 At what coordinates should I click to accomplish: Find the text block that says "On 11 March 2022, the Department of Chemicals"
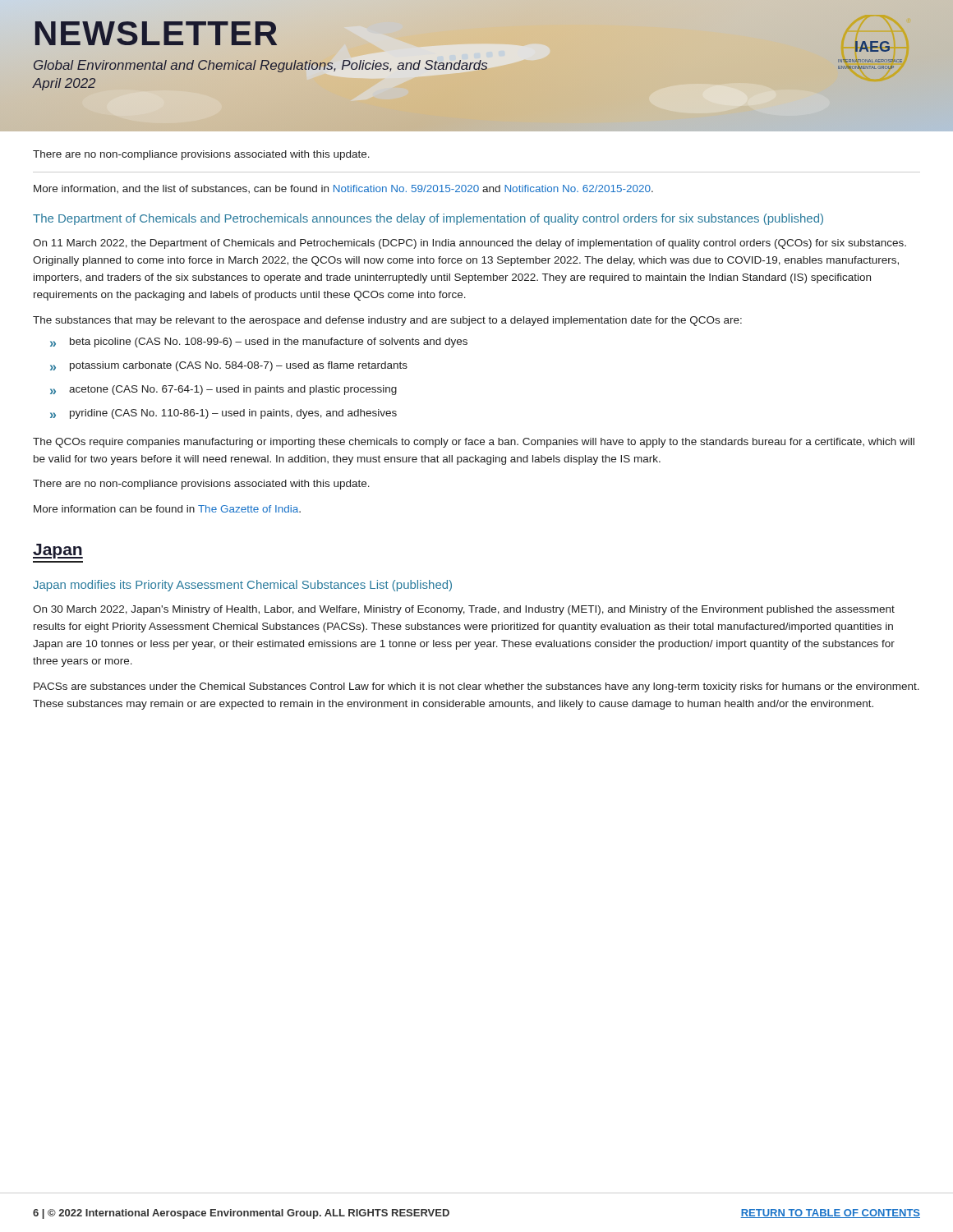pyautogui.click(x=470, y=268)
